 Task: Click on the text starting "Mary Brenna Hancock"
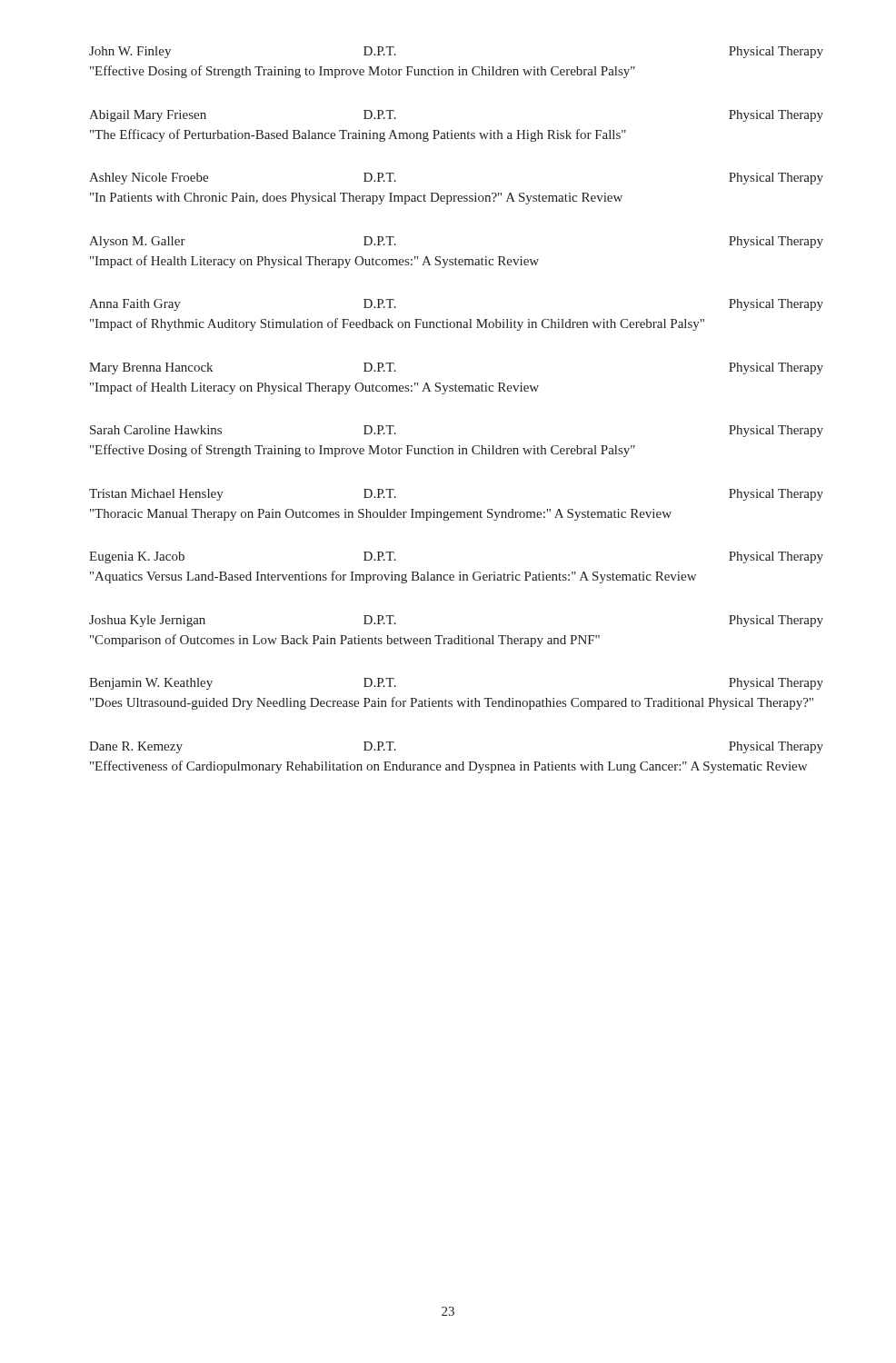[x=456, y=378]
